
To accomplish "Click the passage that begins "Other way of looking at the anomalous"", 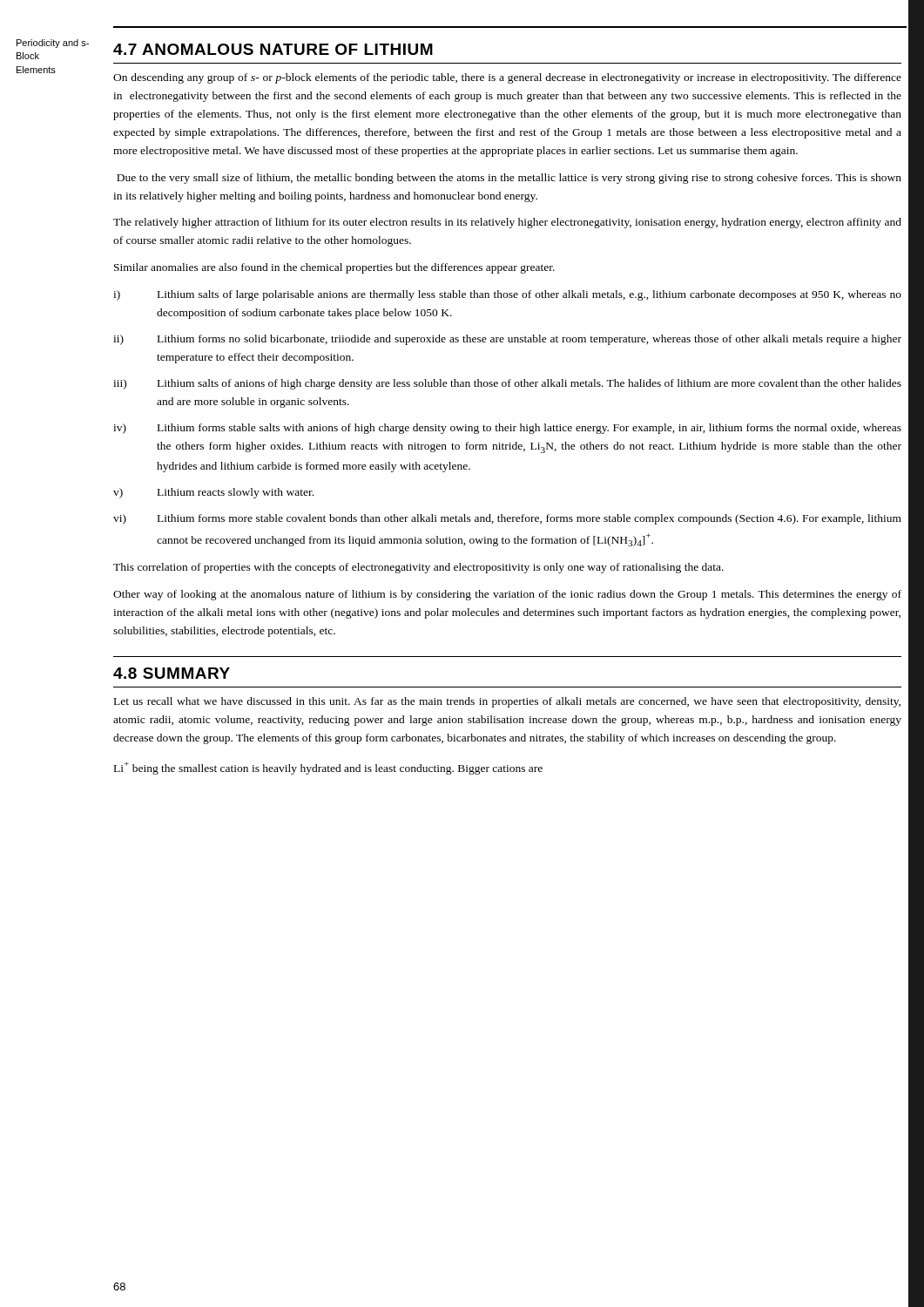I will coord(507,612).
